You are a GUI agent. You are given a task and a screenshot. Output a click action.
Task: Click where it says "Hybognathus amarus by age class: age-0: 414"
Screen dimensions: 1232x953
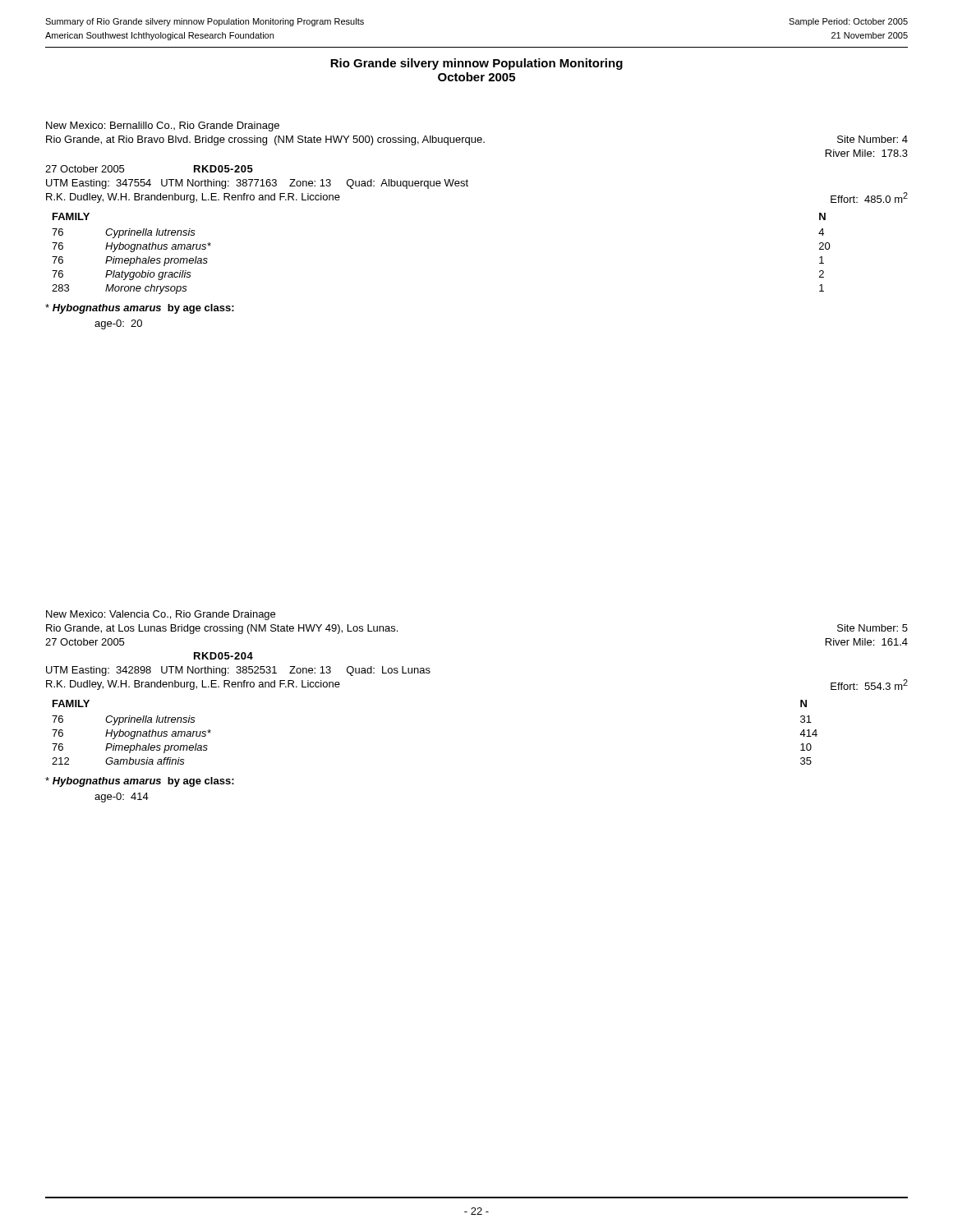(140, 782)
